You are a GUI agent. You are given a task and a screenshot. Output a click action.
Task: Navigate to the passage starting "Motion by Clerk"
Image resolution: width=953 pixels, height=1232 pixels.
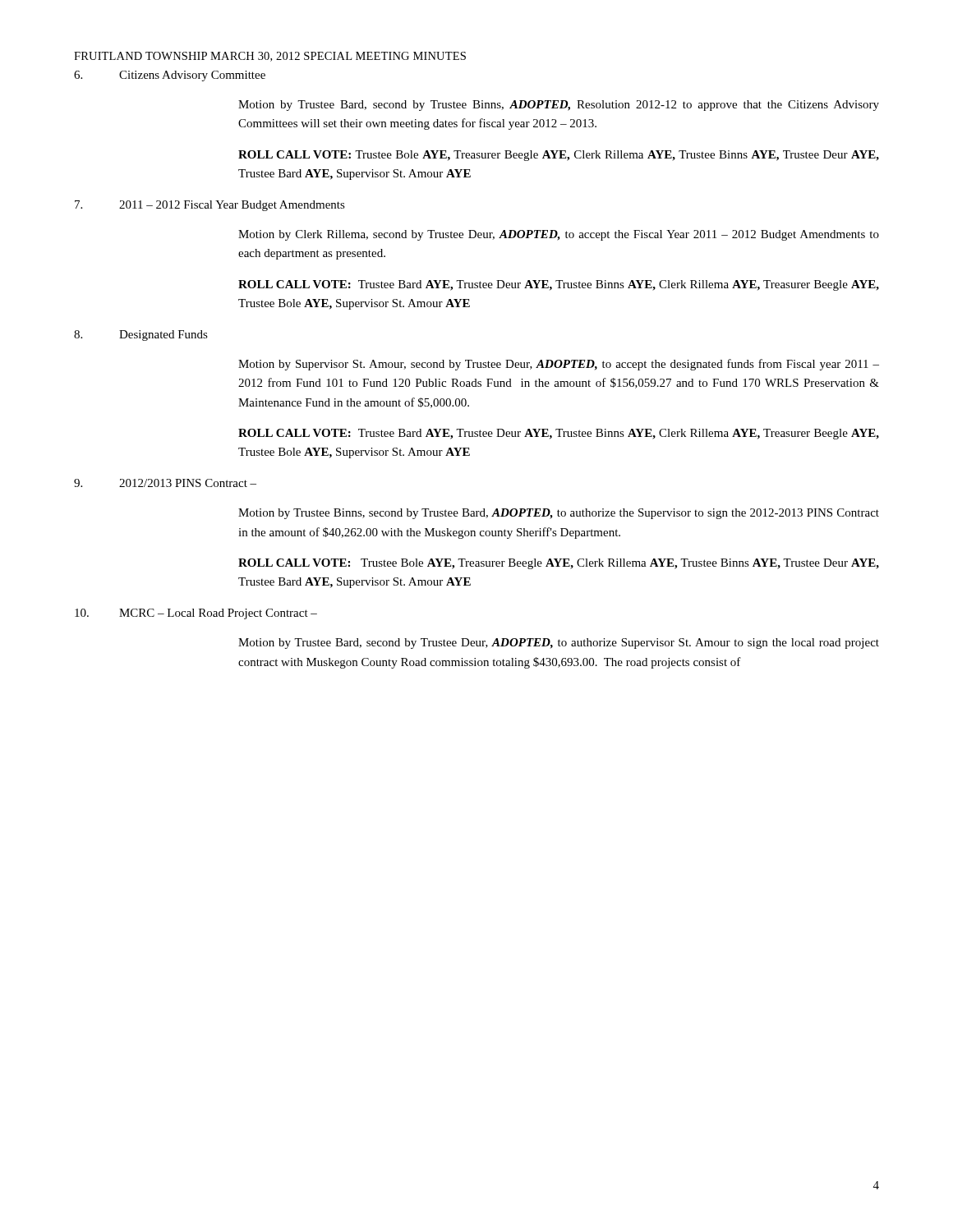pyautogui.click(x=559, y=244)
